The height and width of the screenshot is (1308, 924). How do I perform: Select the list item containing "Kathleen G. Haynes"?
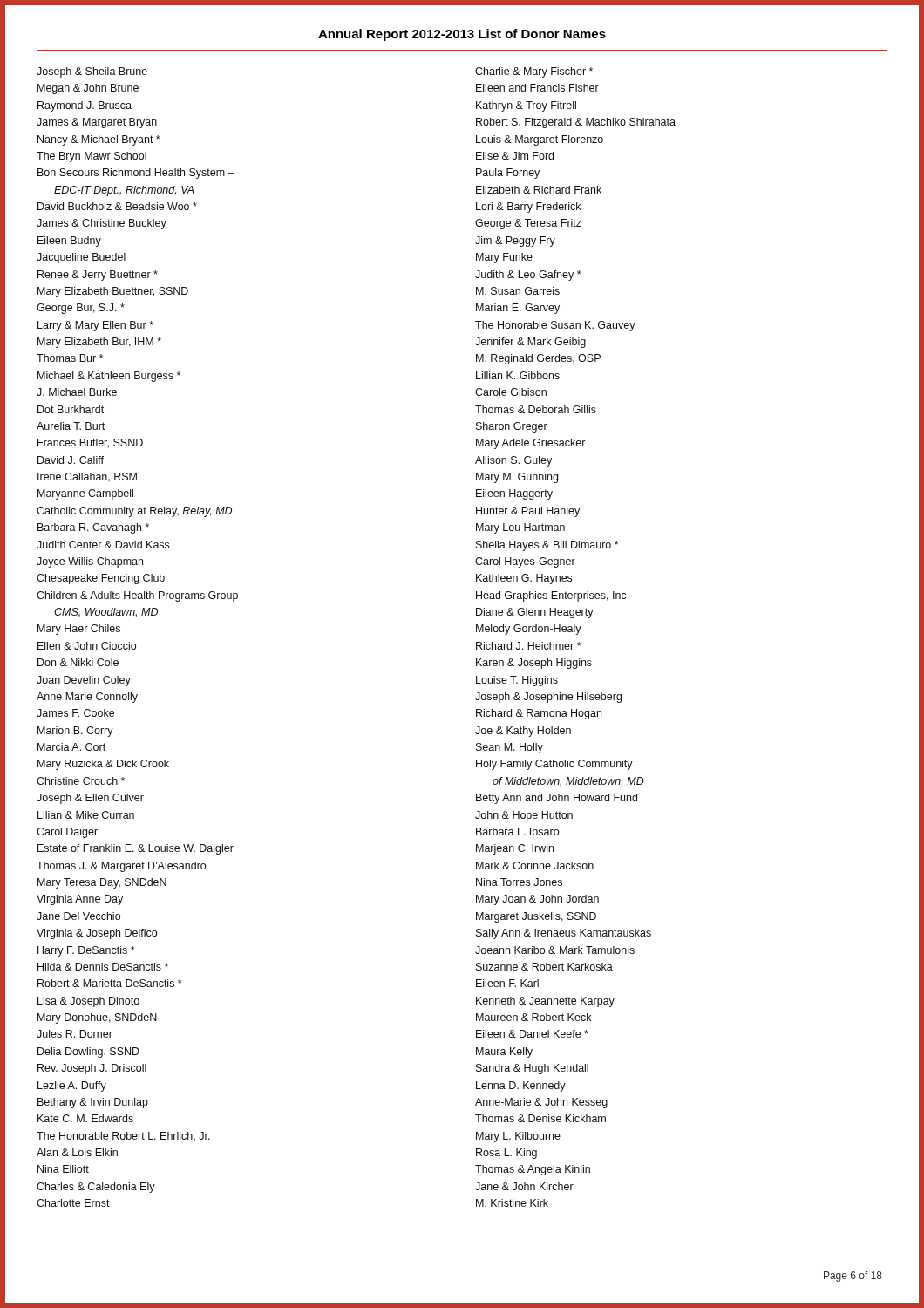click(x=524, y=578)
